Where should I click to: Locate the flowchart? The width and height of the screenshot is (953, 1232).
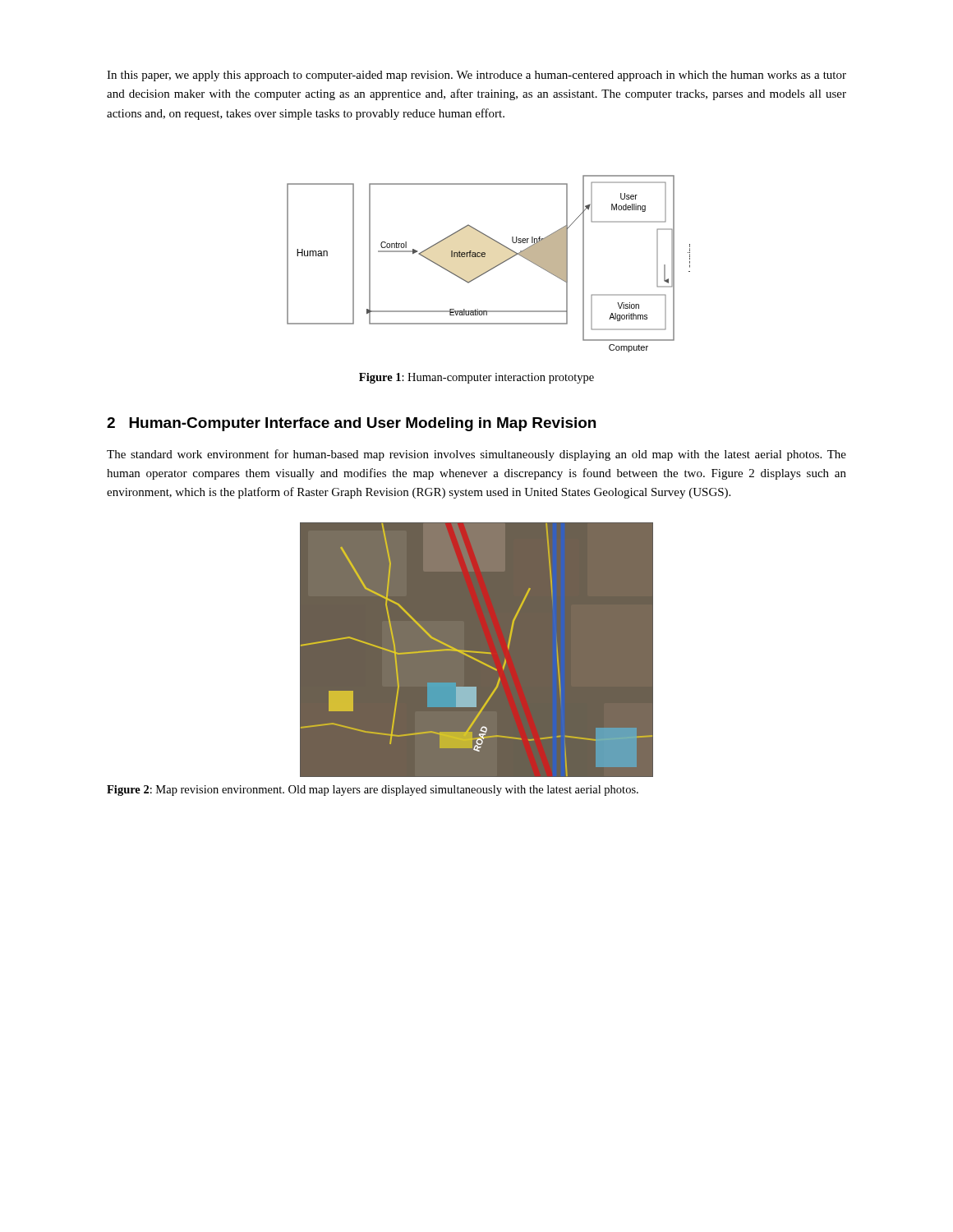click(x=476, y=254)
